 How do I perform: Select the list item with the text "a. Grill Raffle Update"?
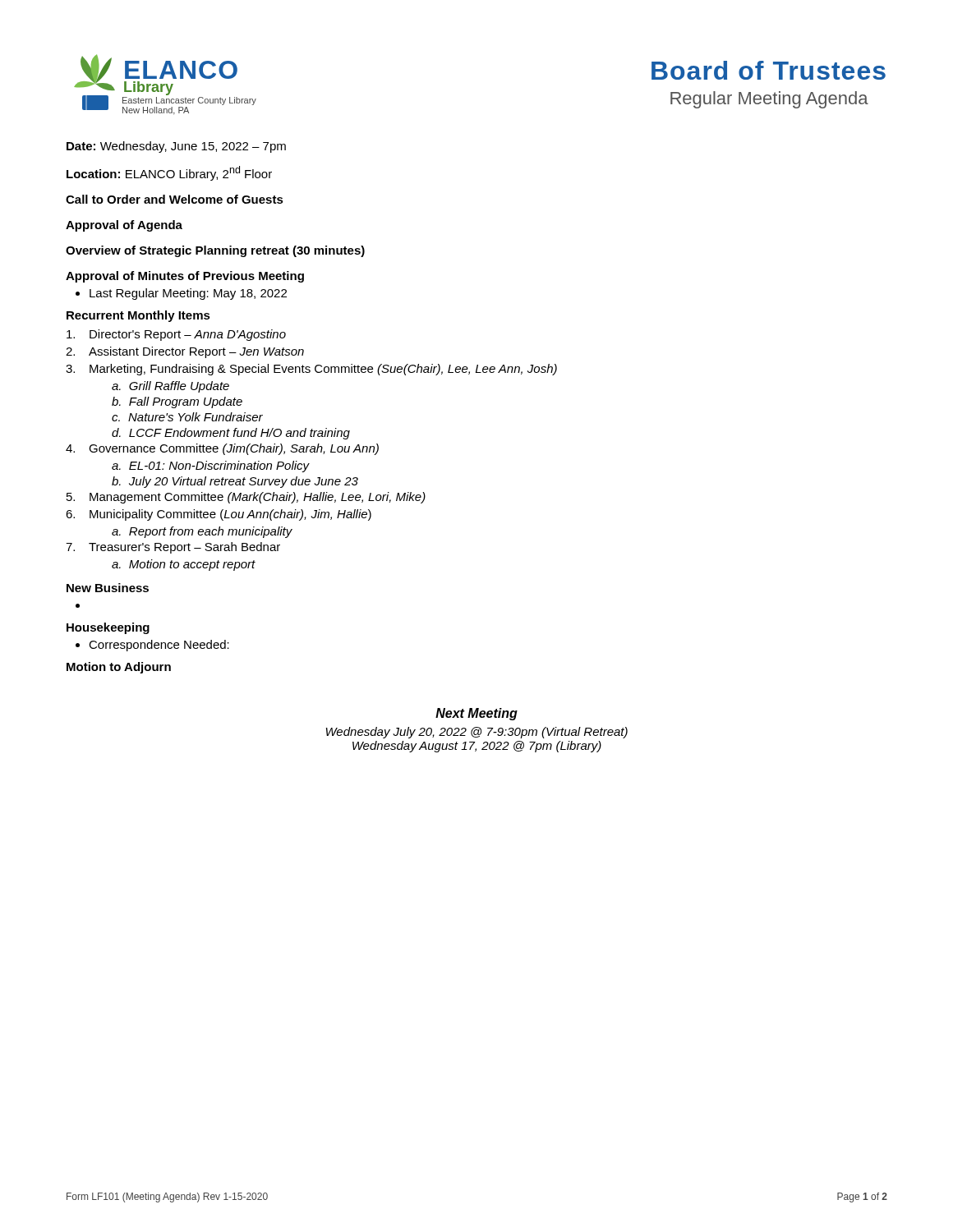click(171, 386)
